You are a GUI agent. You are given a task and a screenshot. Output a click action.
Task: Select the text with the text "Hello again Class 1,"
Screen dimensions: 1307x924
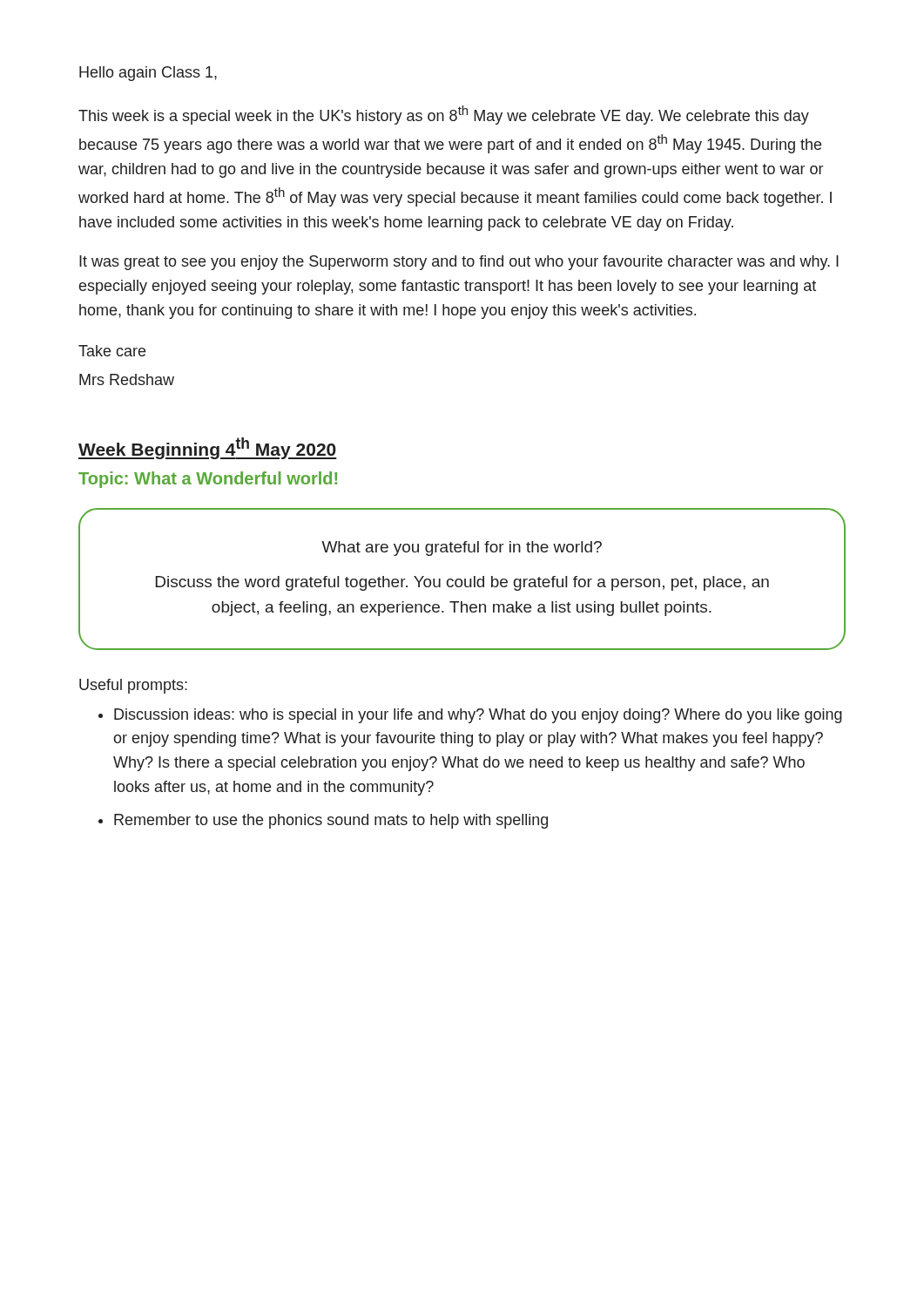point(148,72)
